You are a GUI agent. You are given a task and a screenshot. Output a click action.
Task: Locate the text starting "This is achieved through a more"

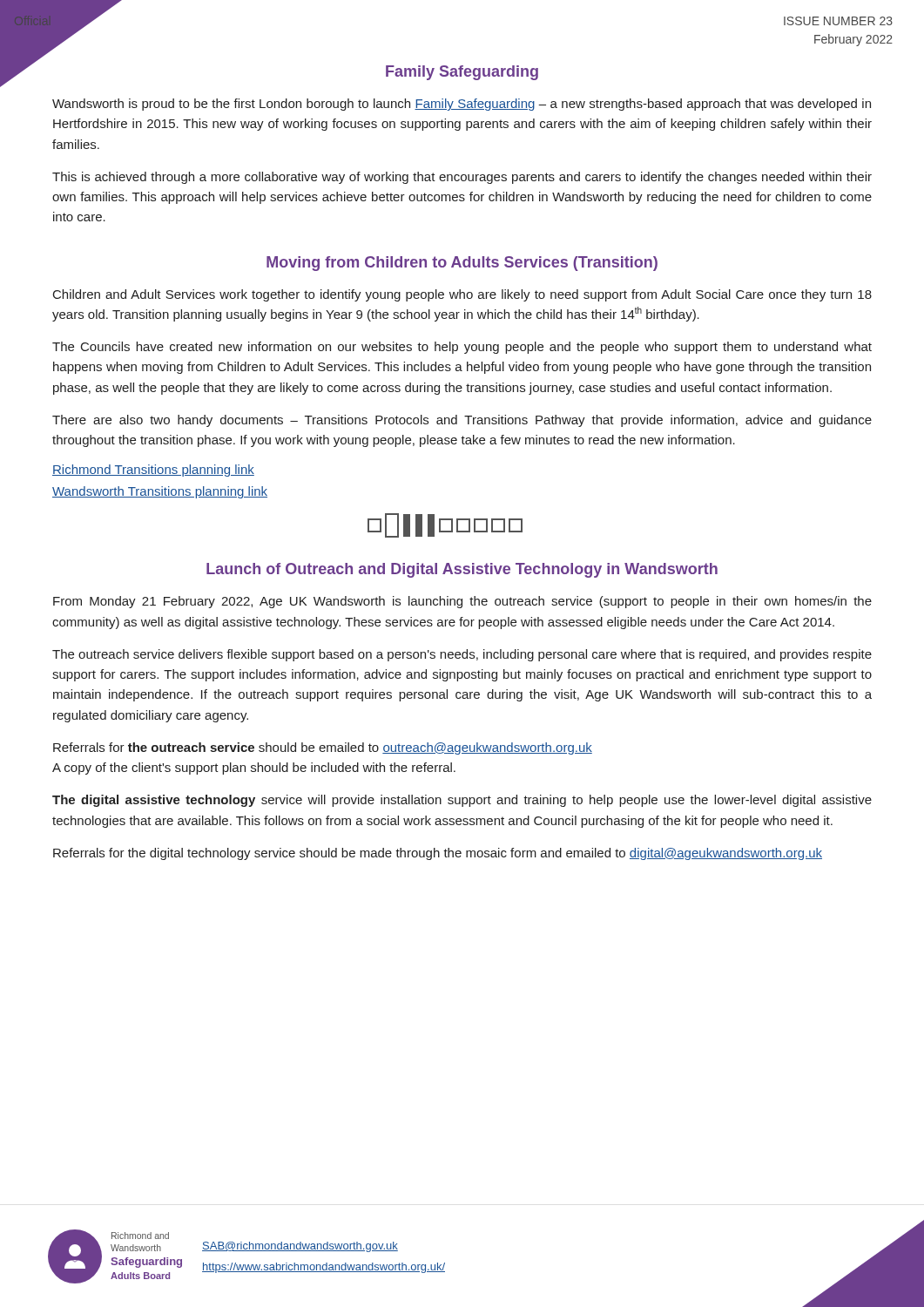(462, 197)
